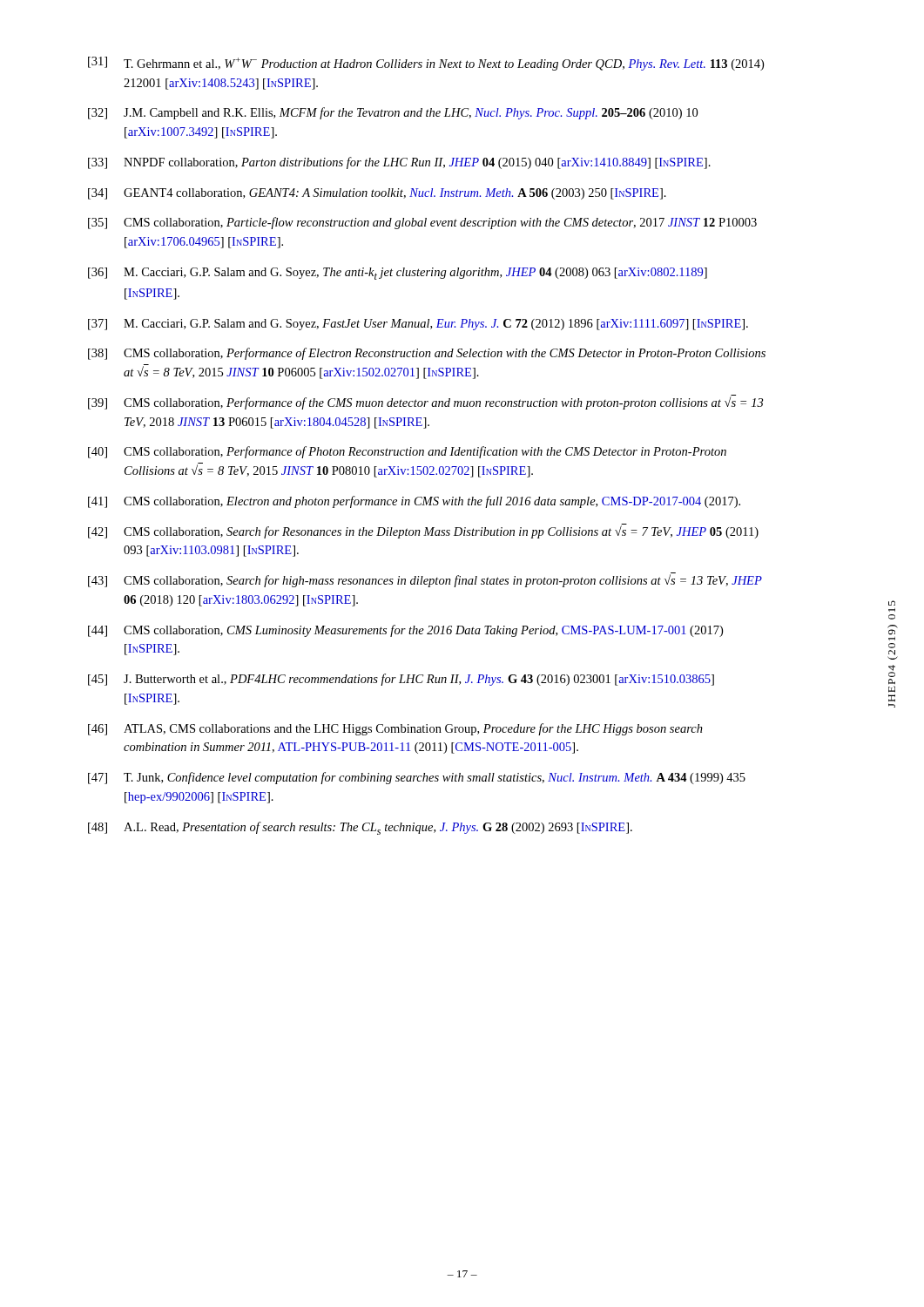Locate the block starting "[32] J.M. Campbell and"

(x=427, y=123)
